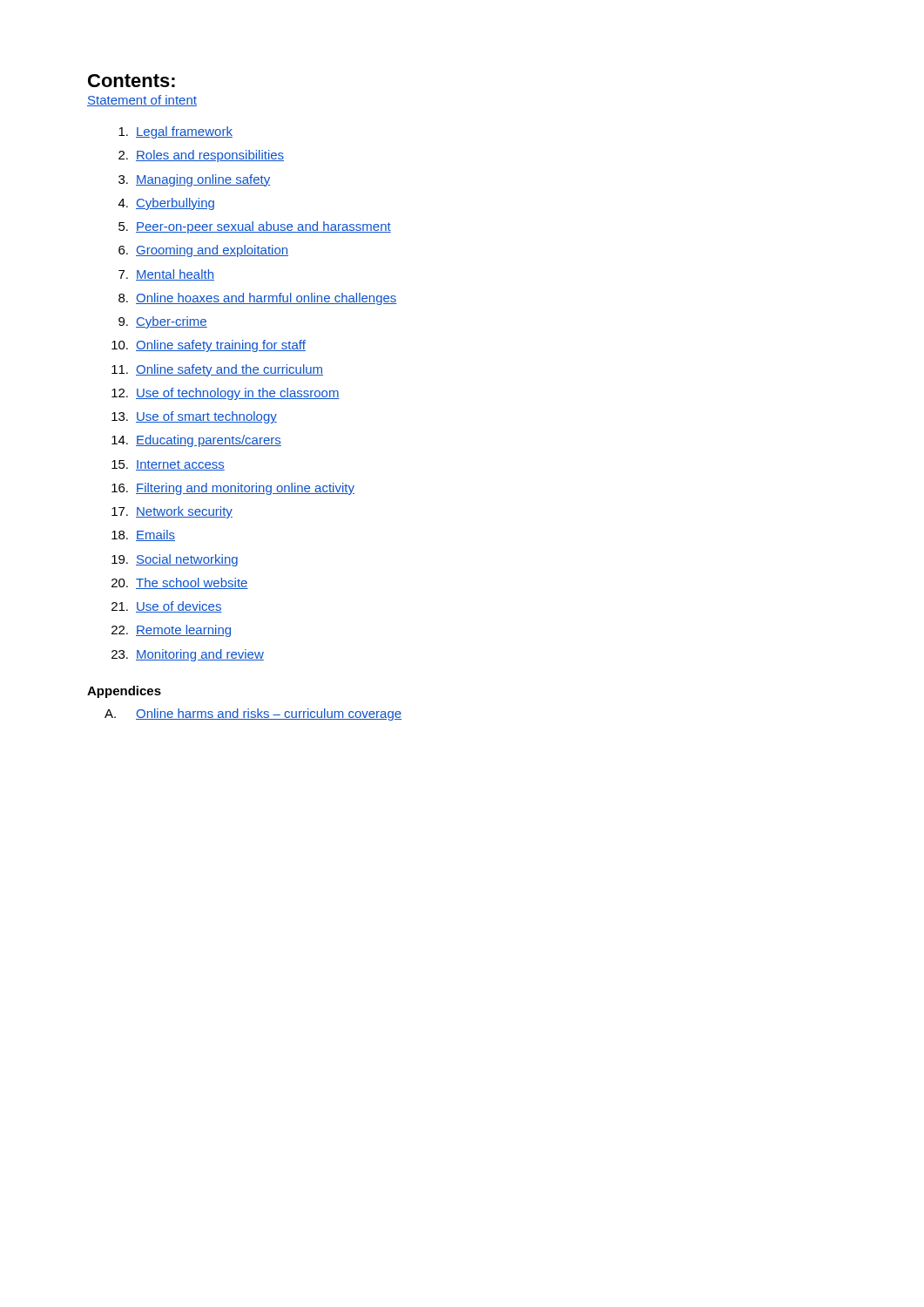
Task: Click on the list item containing "Grooming and exploitation"
Action: [203, 251]
